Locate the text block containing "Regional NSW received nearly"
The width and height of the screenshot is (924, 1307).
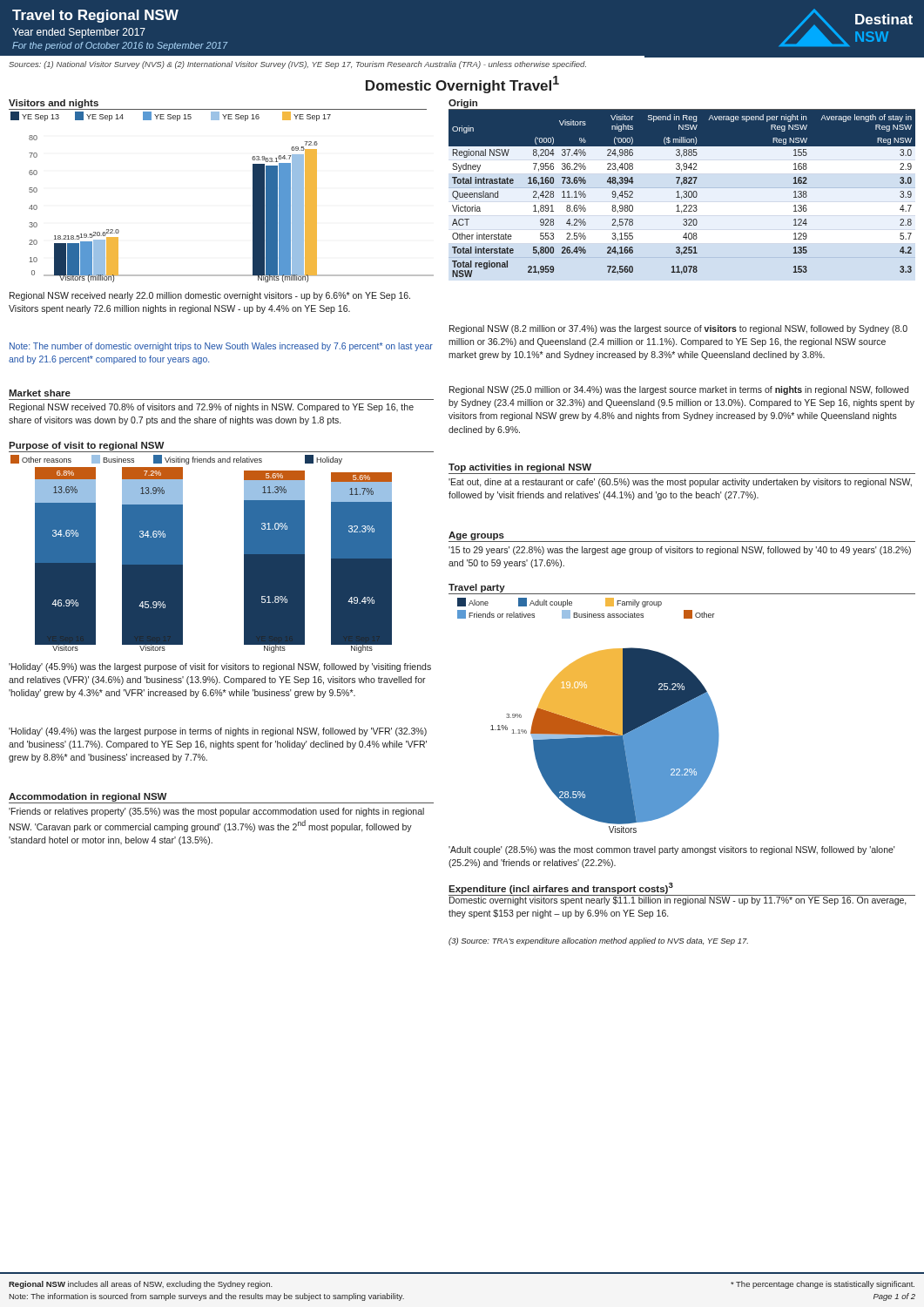pos(210,302)
